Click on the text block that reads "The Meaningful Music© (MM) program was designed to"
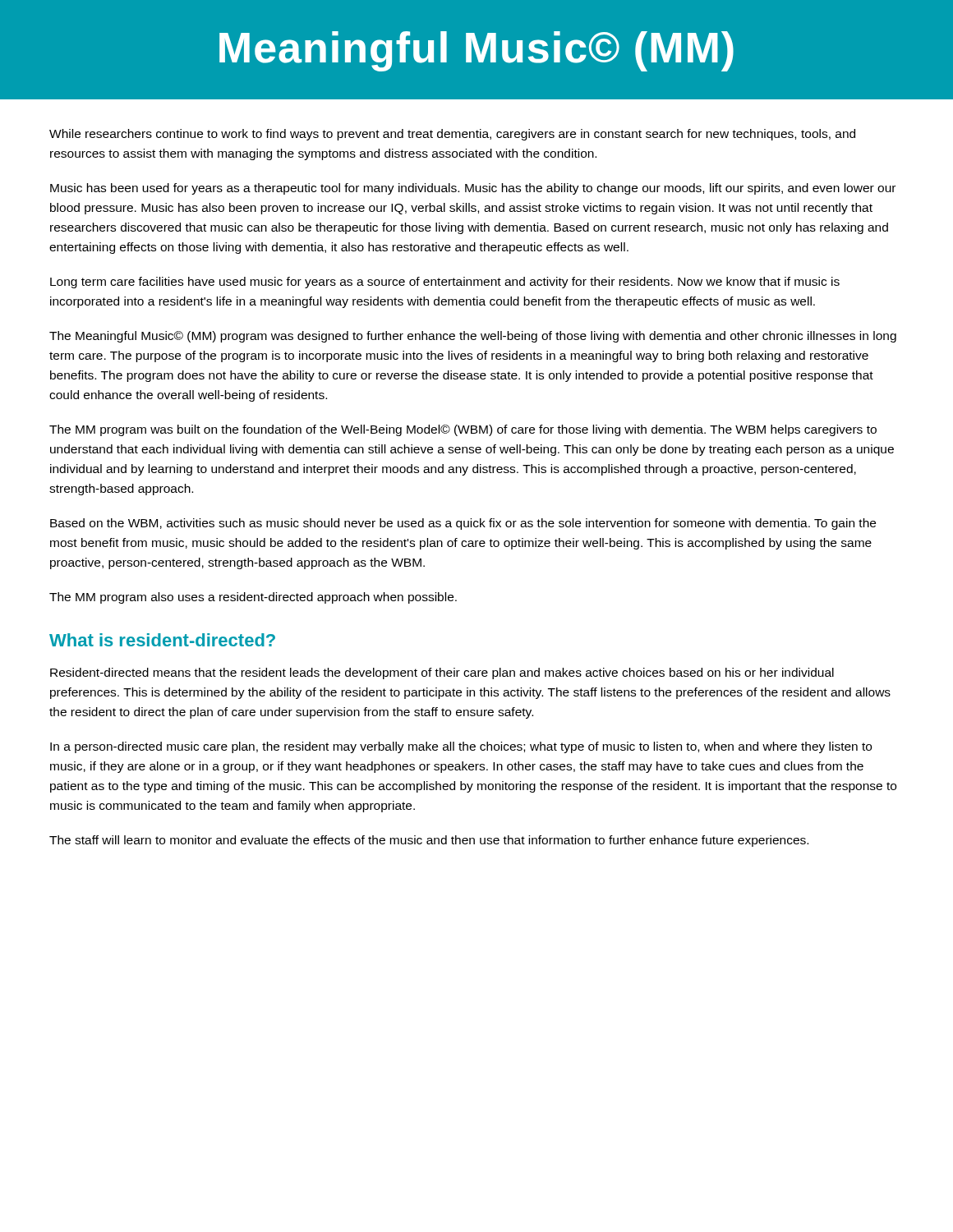 pos(476,366)
